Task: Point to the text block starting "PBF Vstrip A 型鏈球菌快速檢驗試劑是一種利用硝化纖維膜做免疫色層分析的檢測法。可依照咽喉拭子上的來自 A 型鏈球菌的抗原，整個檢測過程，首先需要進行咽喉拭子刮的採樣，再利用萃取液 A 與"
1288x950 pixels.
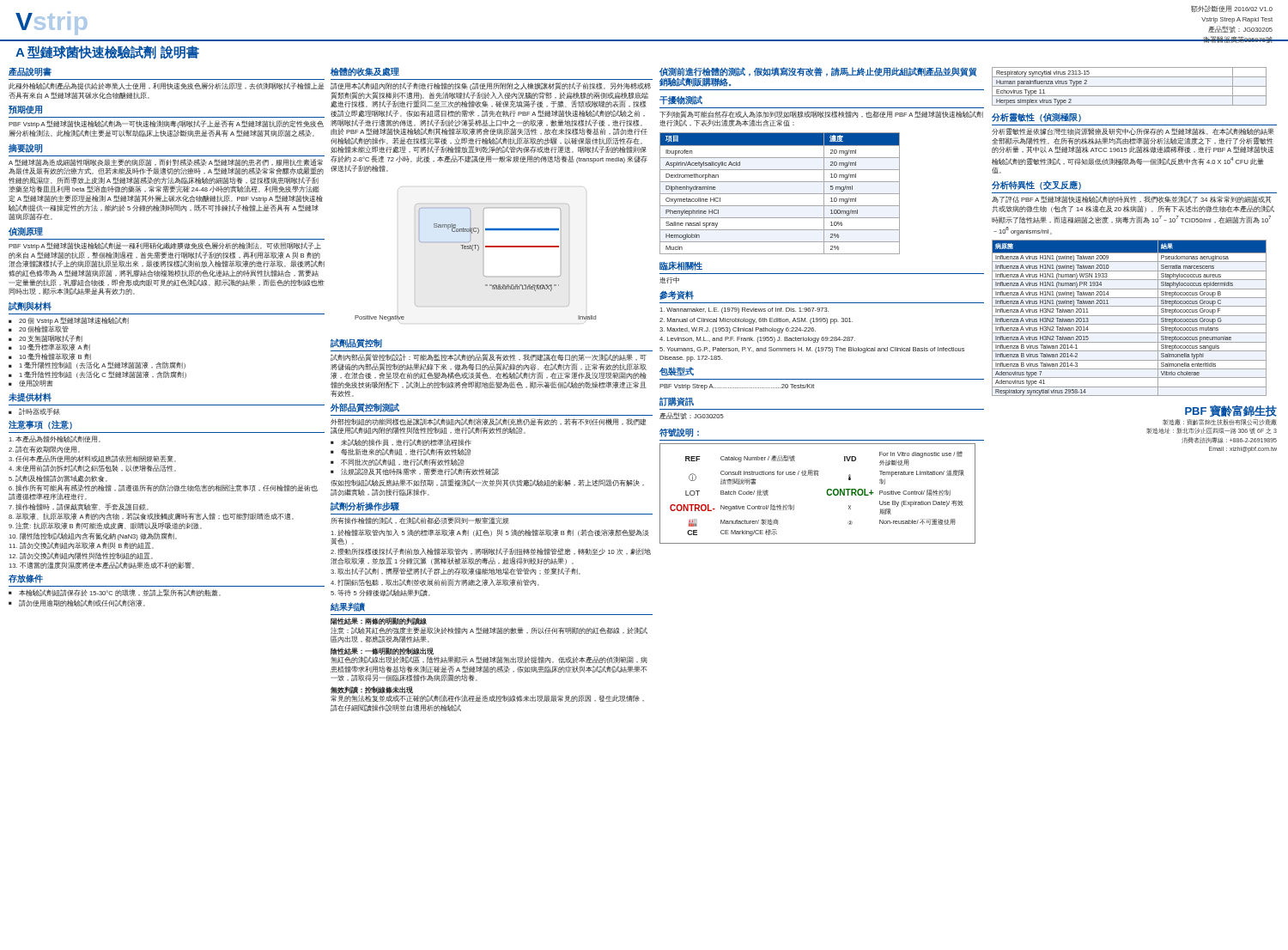Action: pyautogui.click(x=167, y=269)
